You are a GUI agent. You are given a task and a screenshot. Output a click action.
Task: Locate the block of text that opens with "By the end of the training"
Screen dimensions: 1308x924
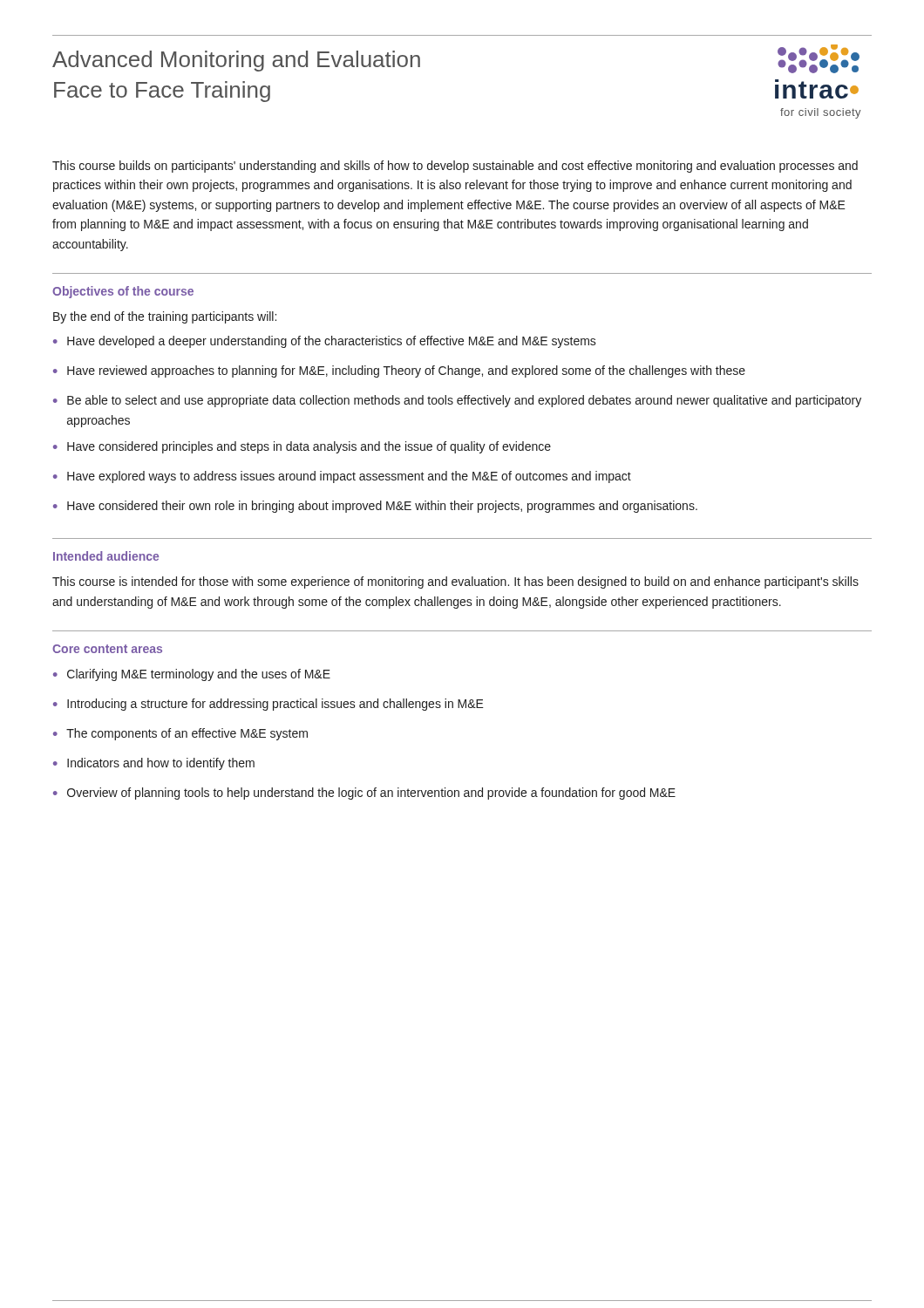click(x=165, y=316)
